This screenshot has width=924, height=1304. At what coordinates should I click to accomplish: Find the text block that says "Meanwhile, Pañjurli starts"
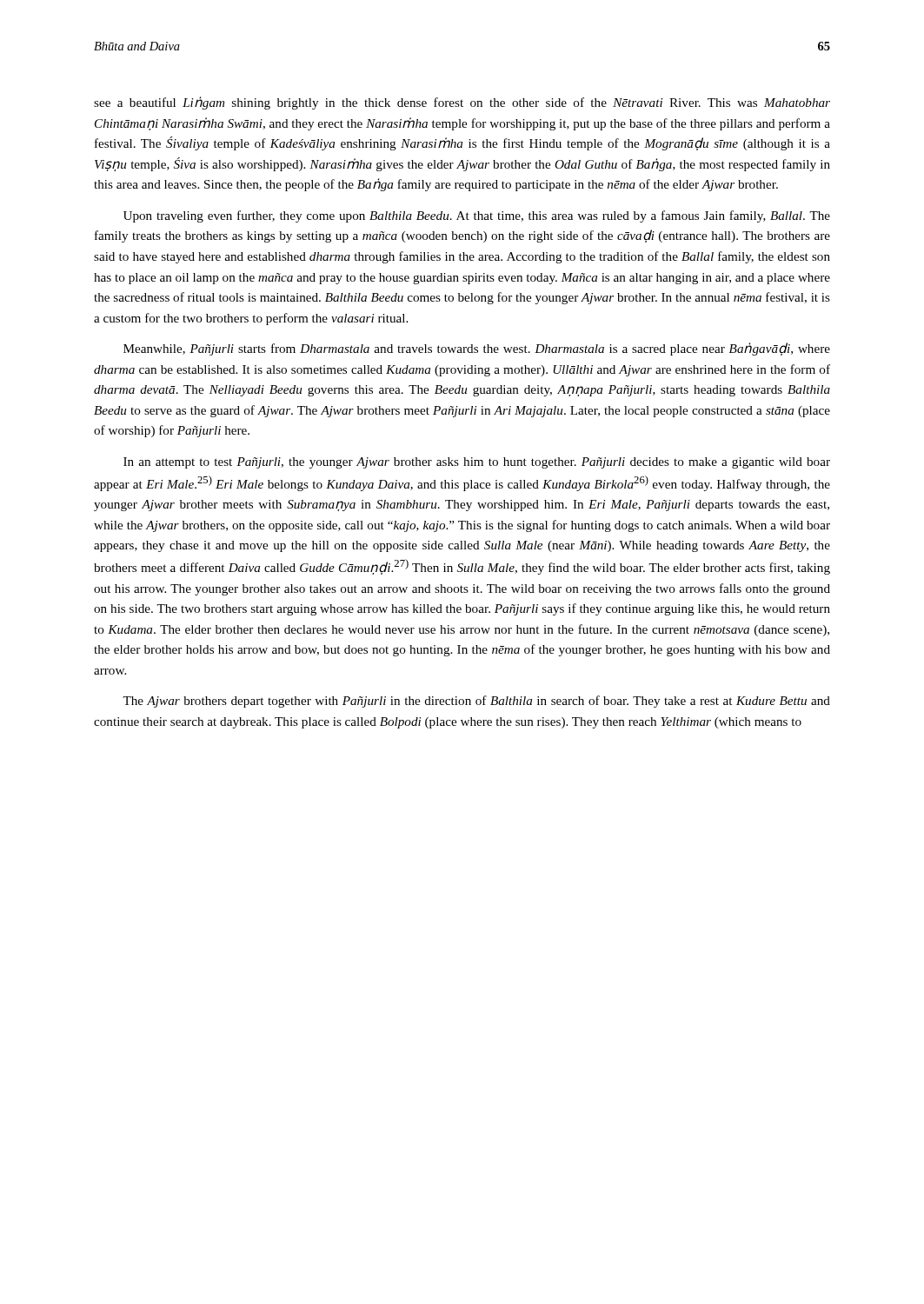(462, 390)
